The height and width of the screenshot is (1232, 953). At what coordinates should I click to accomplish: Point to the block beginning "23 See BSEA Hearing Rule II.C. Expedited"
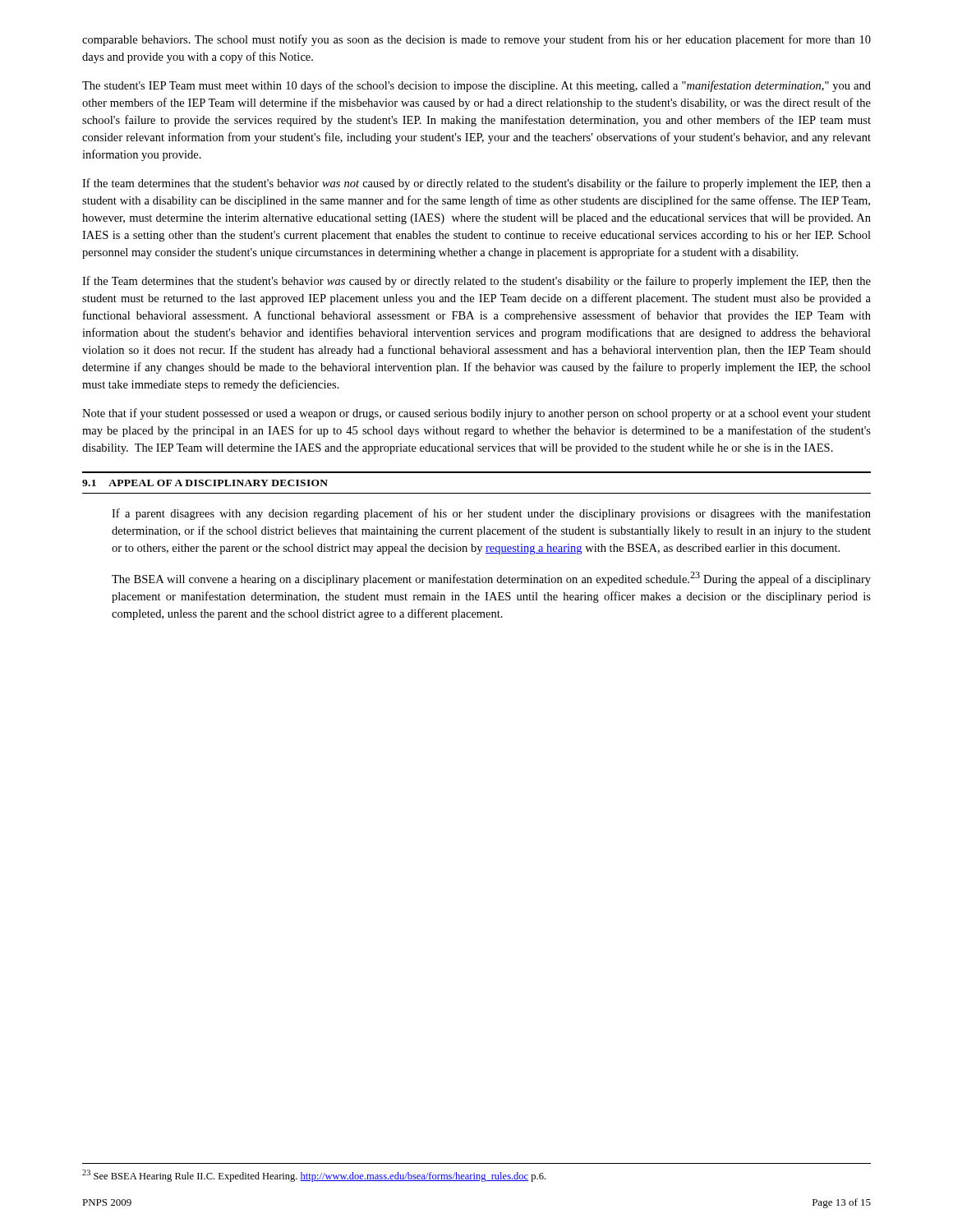coord(314,1175)
